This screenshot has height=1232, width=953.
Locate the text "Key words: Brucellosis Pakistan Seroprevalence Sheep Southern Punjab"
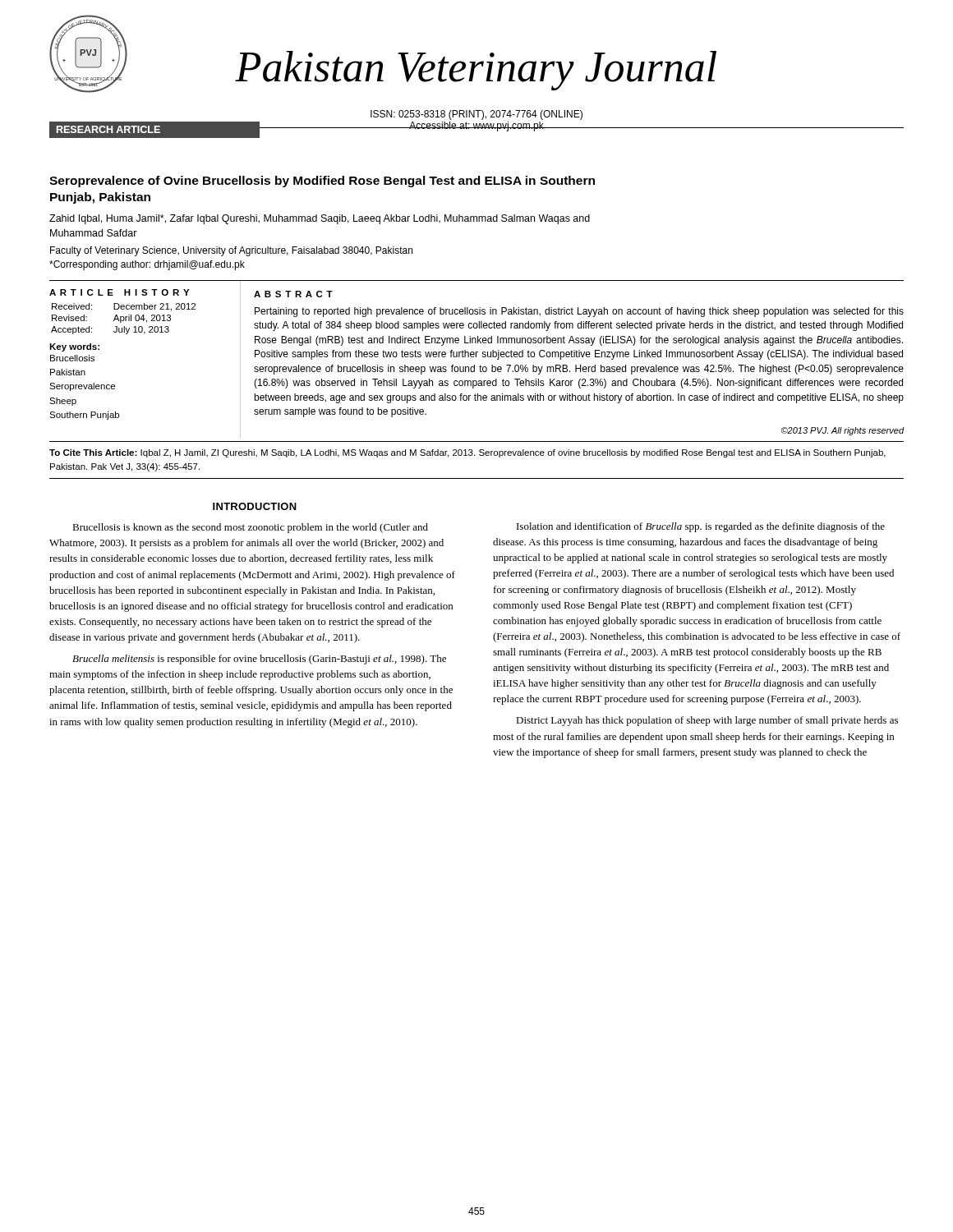(74, 347)
